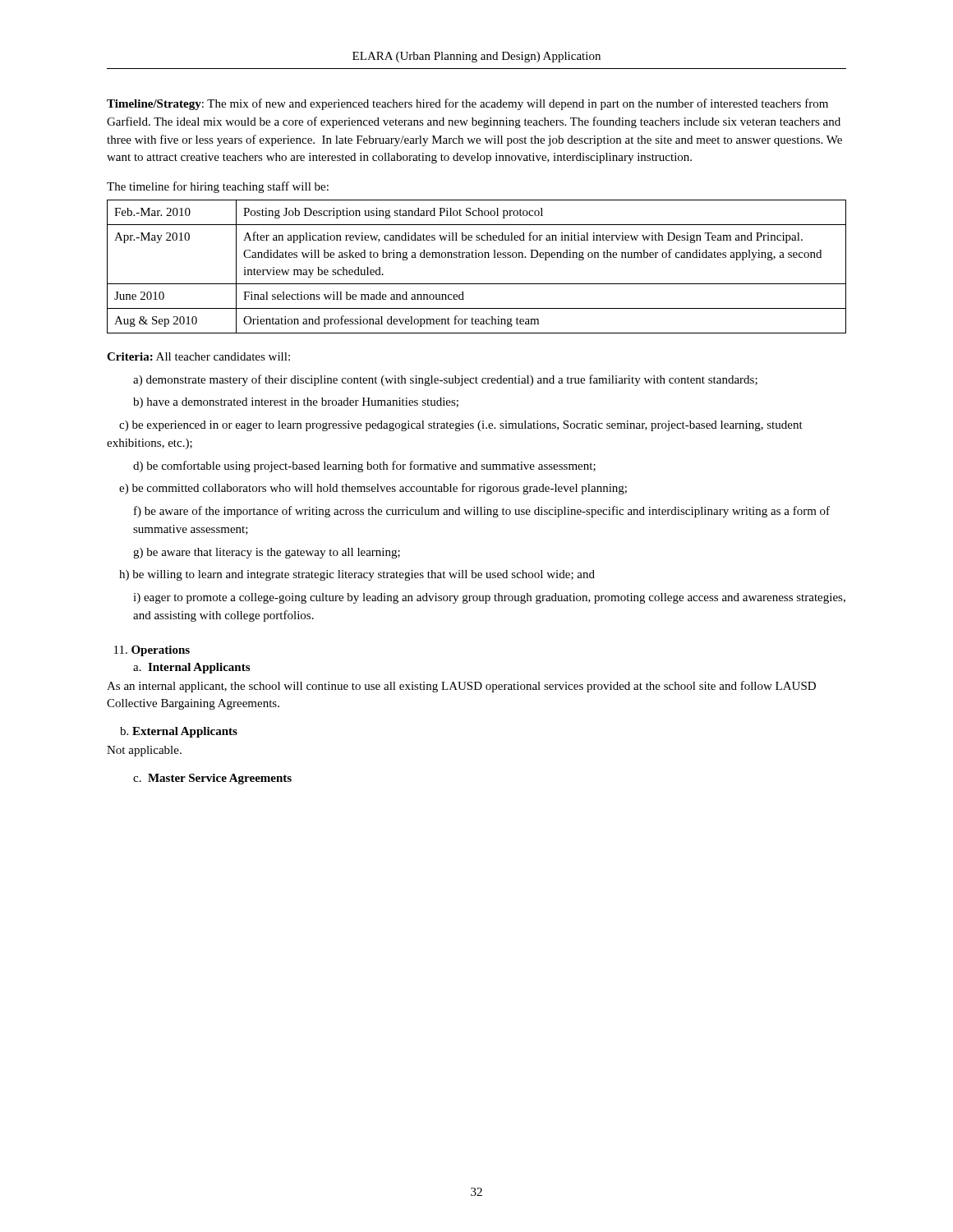
Task: Click on the block starting "f) be aware of the importance of writing"
Action: tap(482, 520)
